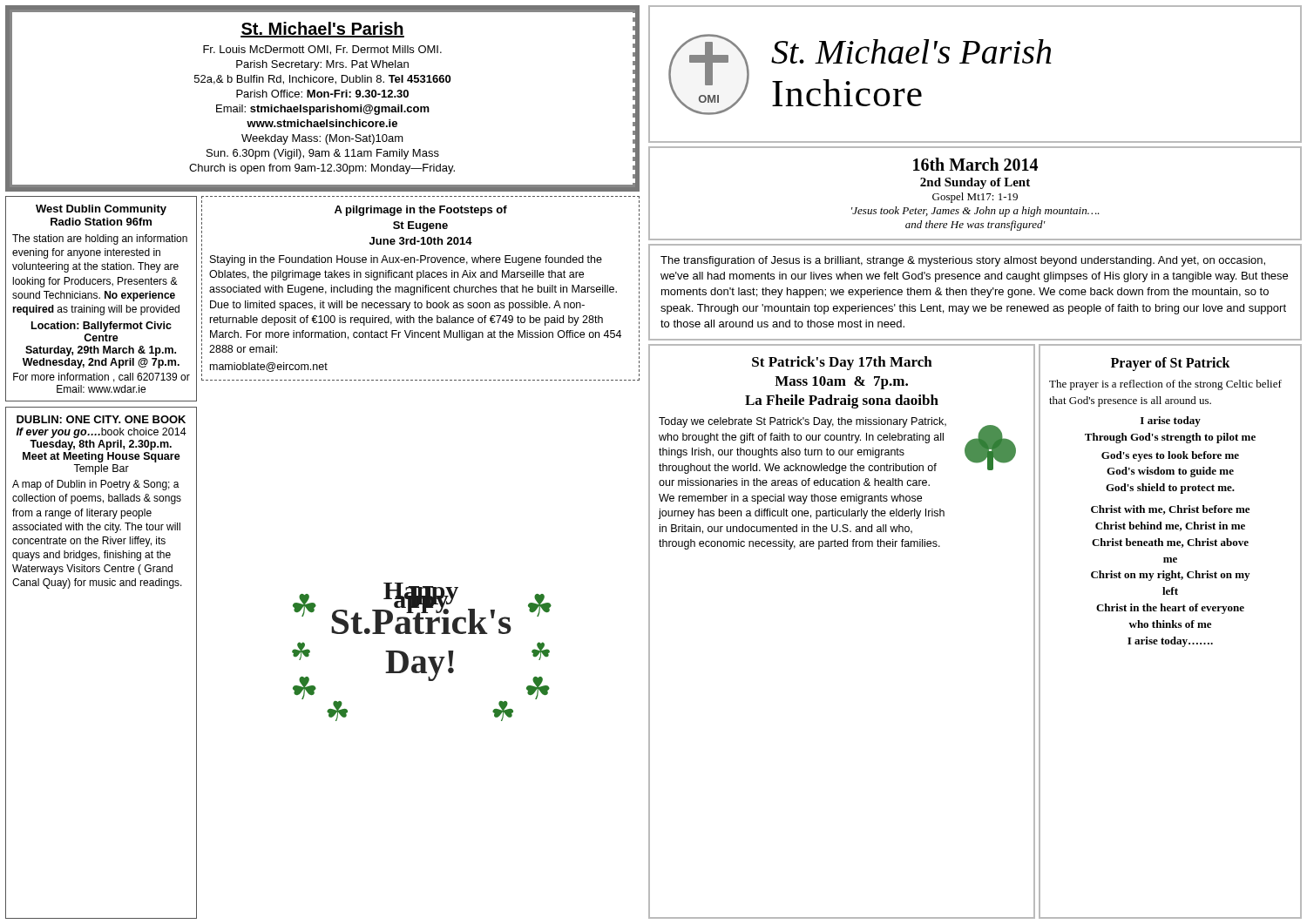Where is the passage that starts "St Patrick's Day 17th MarchMass 10am &"?
The image size is (1307, 924).
[842, 452]
